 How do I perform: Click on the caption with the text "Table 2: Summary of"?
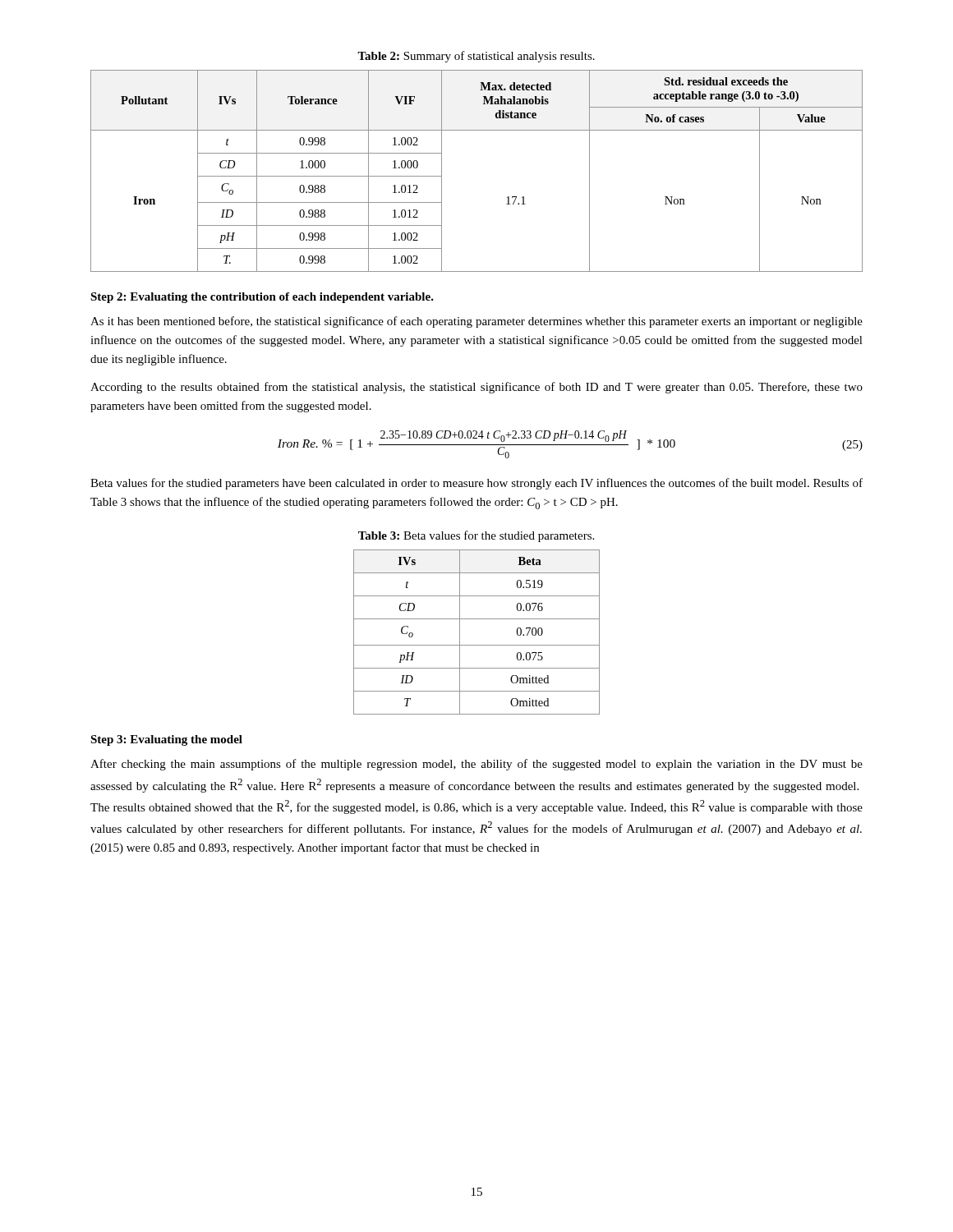[x=476, y=56]
